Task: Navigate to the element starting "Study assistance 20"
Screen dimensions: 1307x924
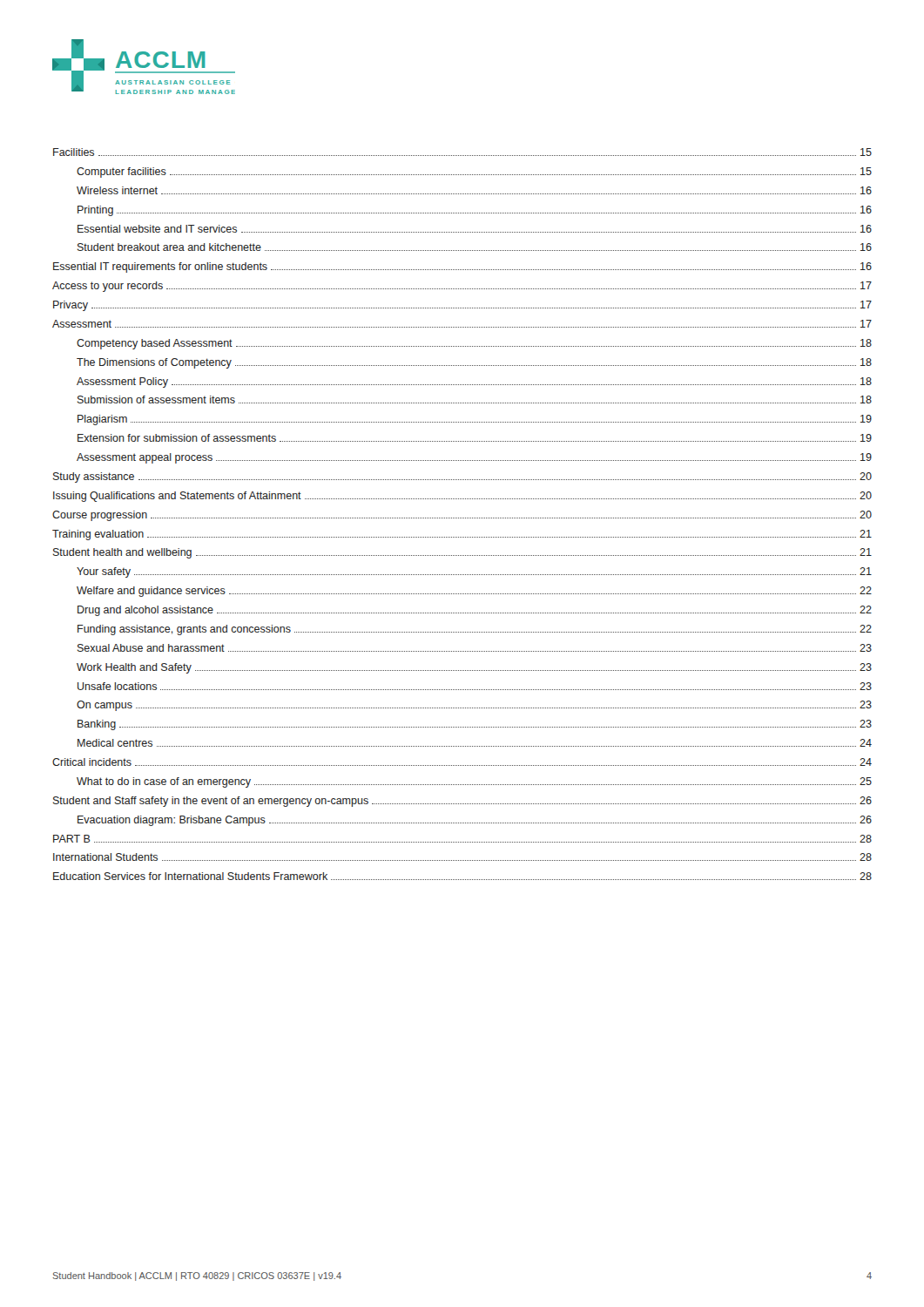Action: point(462,477)
